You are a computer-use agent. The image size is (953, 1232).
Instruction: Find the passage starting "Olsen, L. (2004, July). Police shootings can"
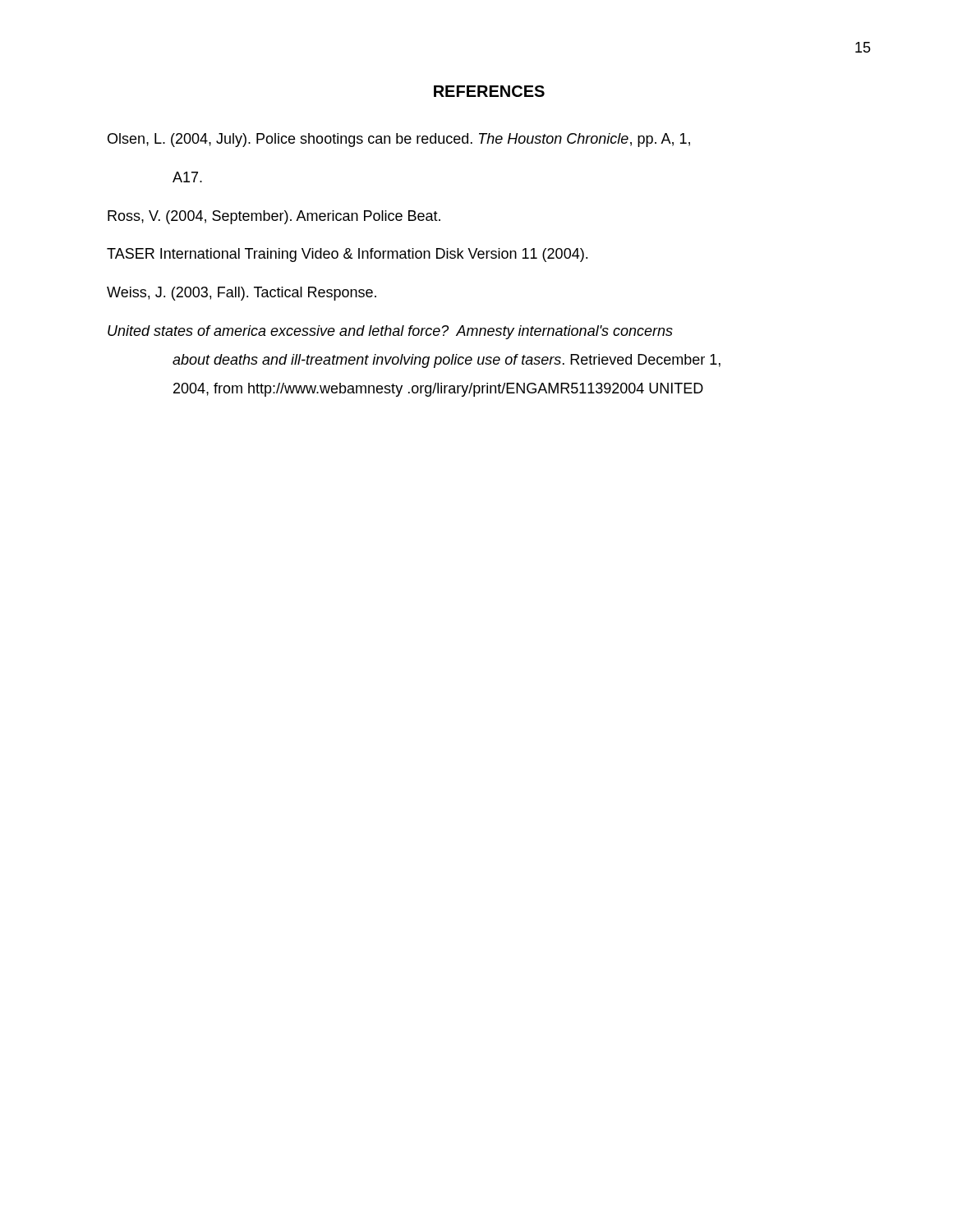[399, 140]
